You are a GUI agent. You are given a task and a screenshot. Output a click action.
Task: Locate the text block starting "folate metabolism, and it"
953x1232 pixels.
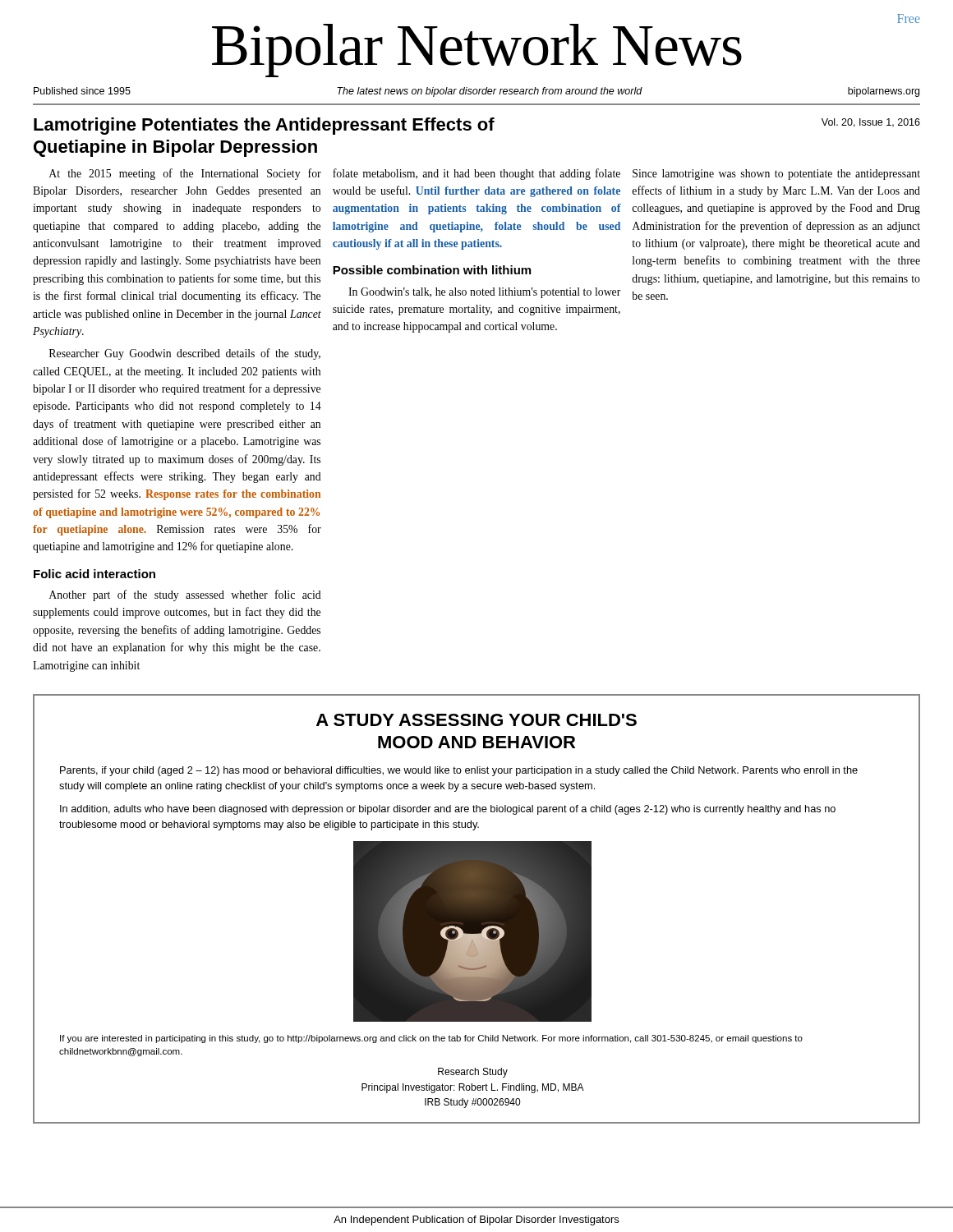coord(477,250)
